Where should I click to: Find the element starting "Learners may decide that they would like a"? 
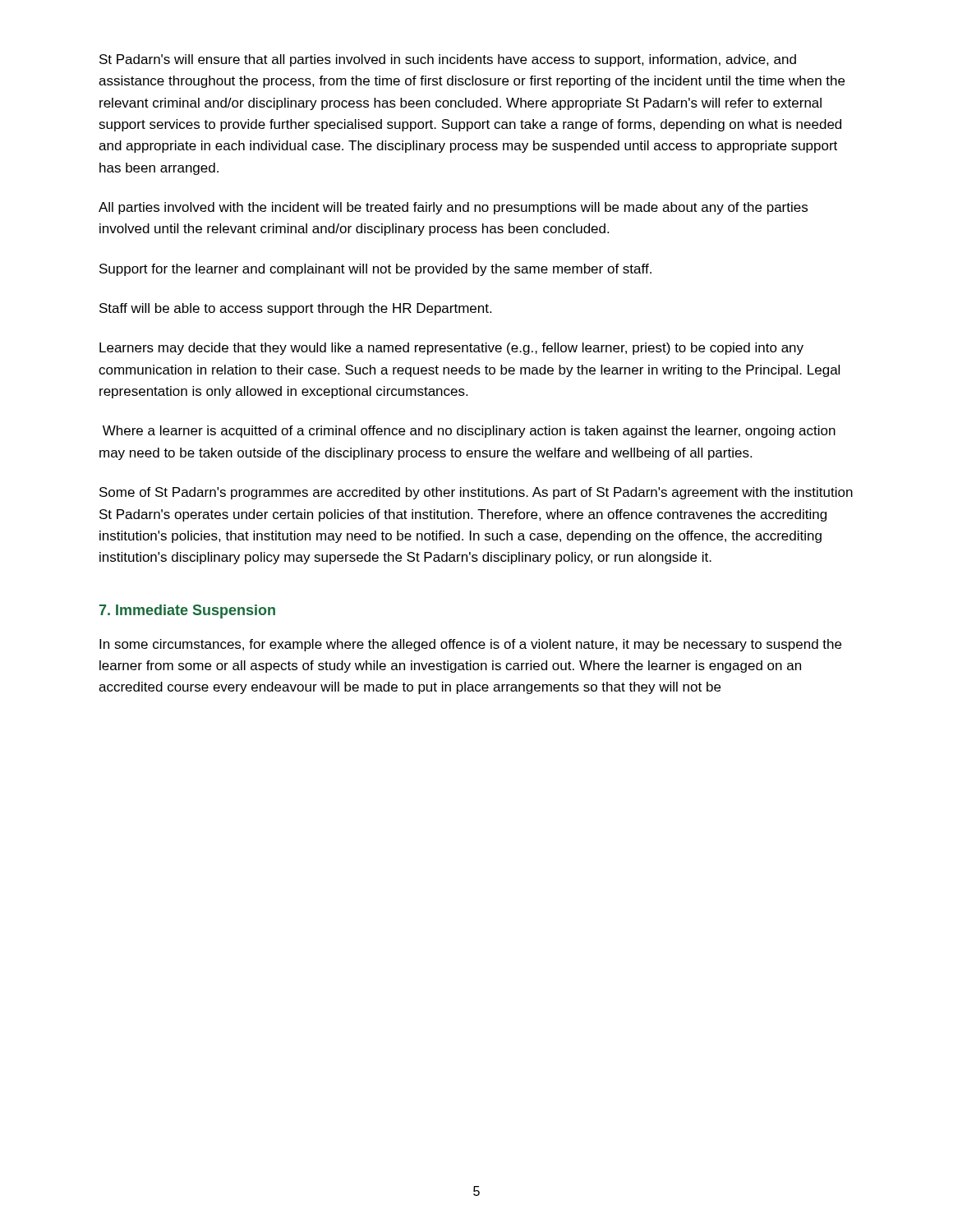point(470,370)
